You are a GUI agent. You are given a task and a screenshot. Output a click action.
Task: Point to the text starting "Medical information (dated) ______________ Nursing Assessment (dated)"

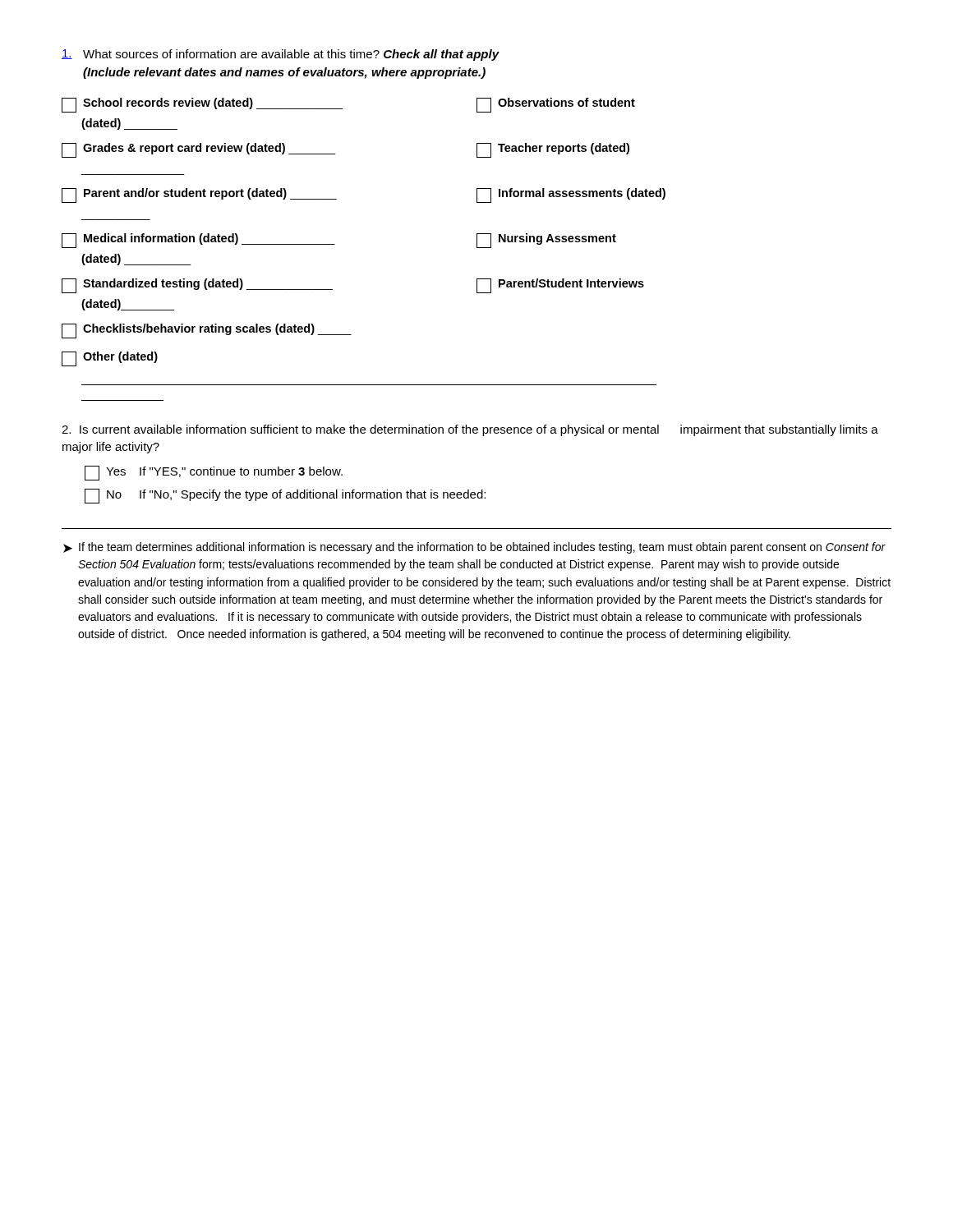point(476,248)
